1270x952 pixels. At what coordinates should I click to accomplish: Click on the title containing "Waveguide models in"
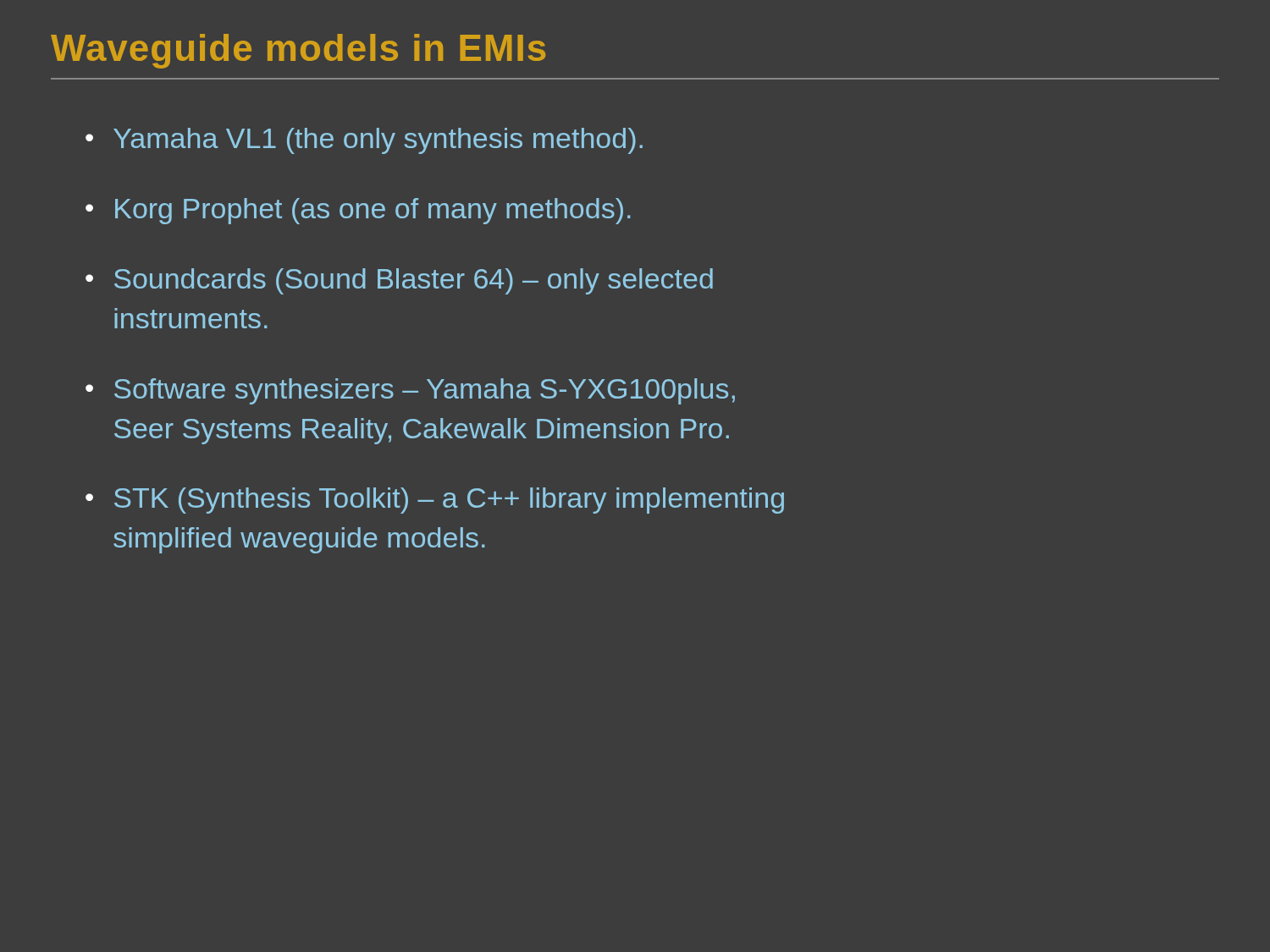tap(298, 51)
